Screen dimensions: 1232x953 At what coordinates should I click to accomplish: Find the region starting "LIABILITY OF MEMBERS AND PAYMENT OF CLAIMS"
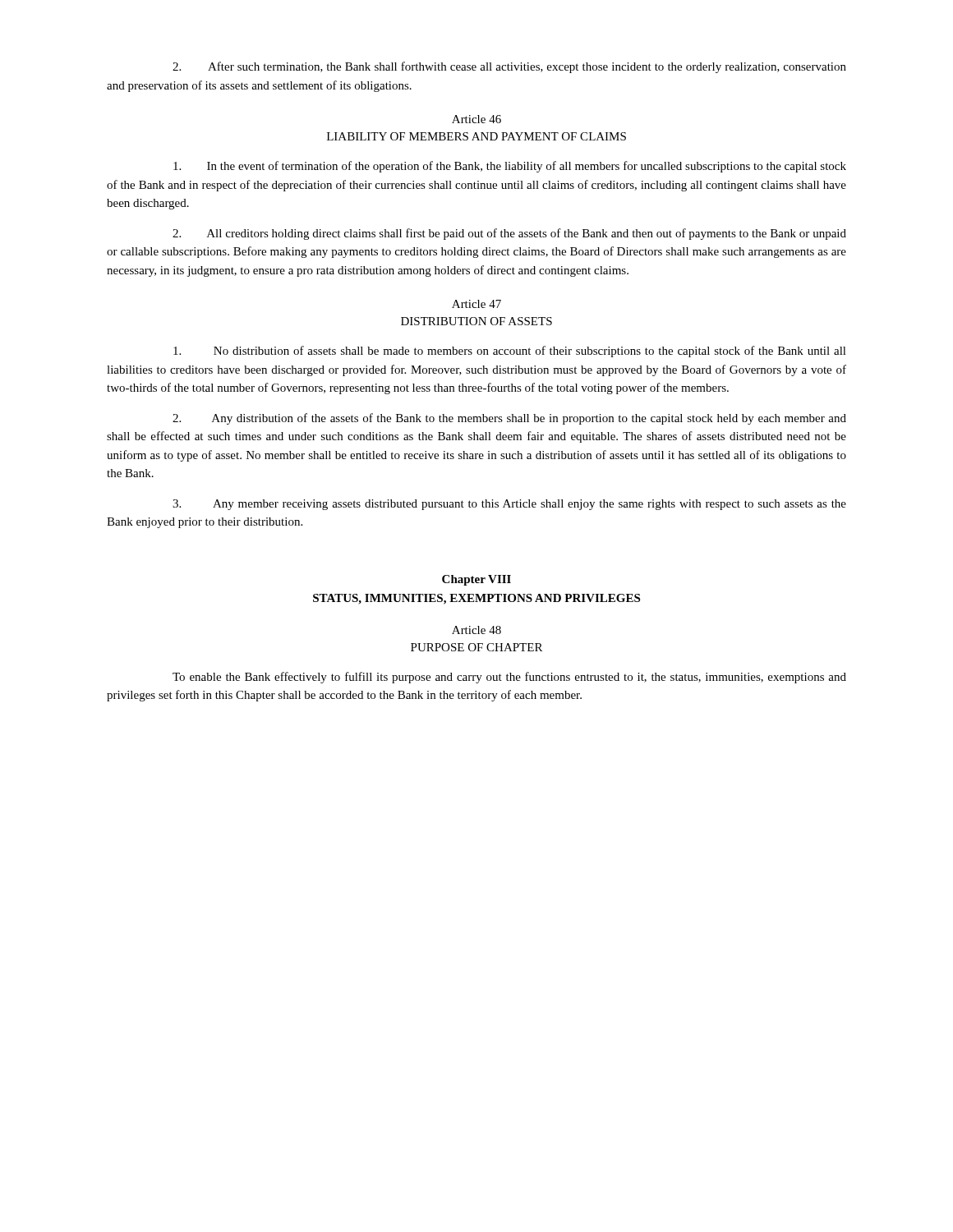tap(476, 137)
